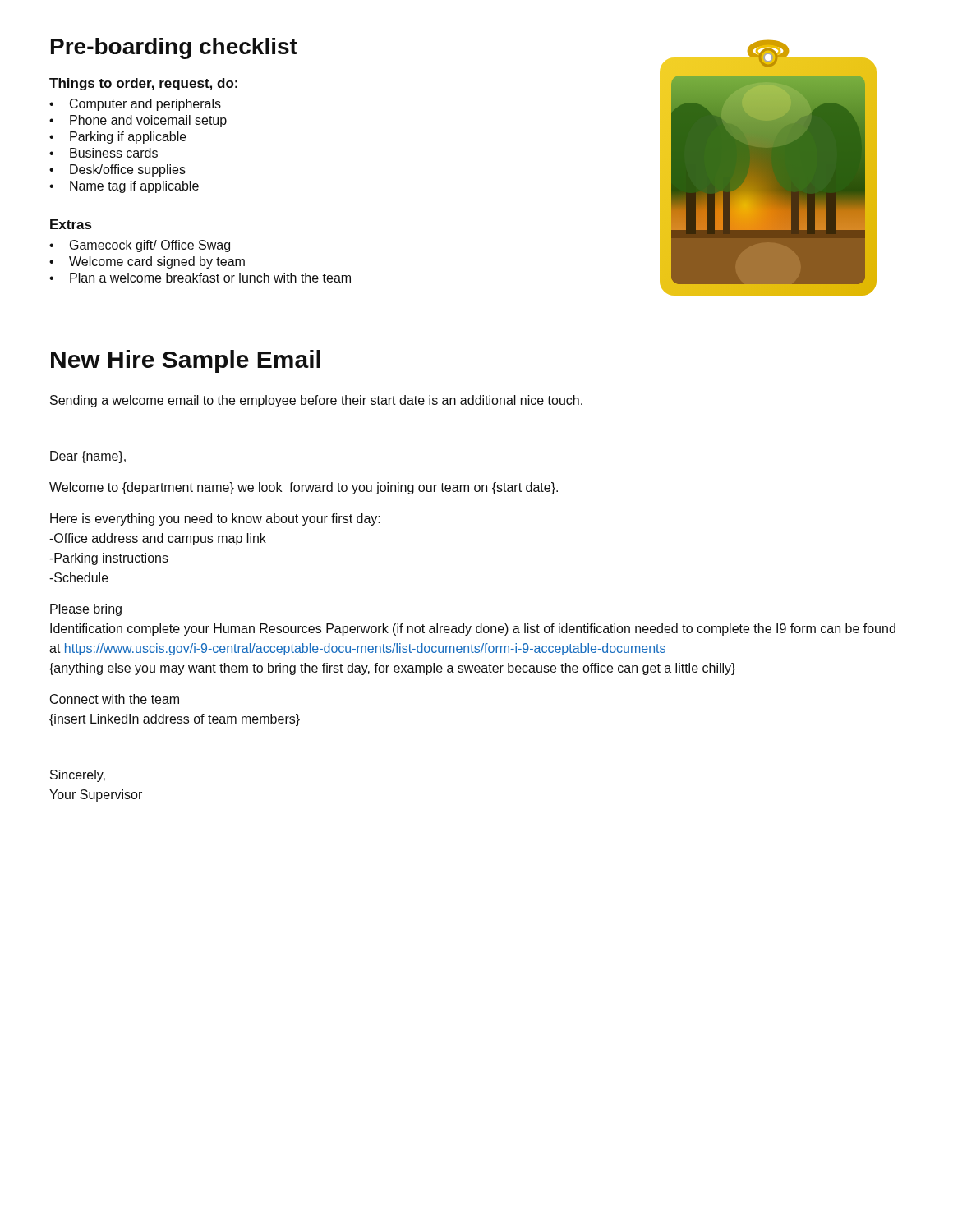Locate the text "•Desk/office supplies"
953x1232 pixels.
[117, 170]
